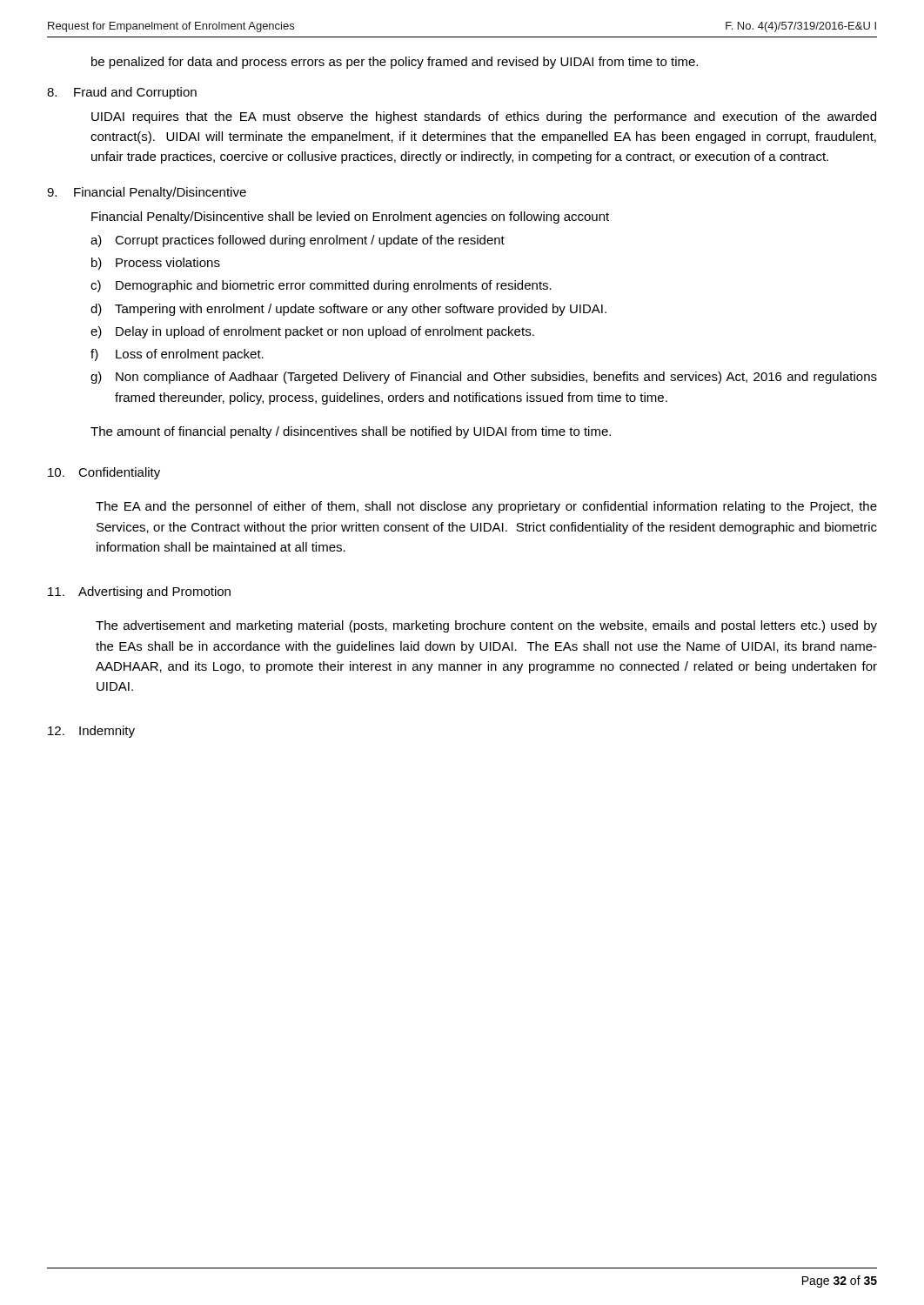Image resolution: width=924 pixels, height=1305 pixels.
Task: Point to the text block starting "e) Delay in upload of enrolment packet"
Action: [x=484, y=331]
